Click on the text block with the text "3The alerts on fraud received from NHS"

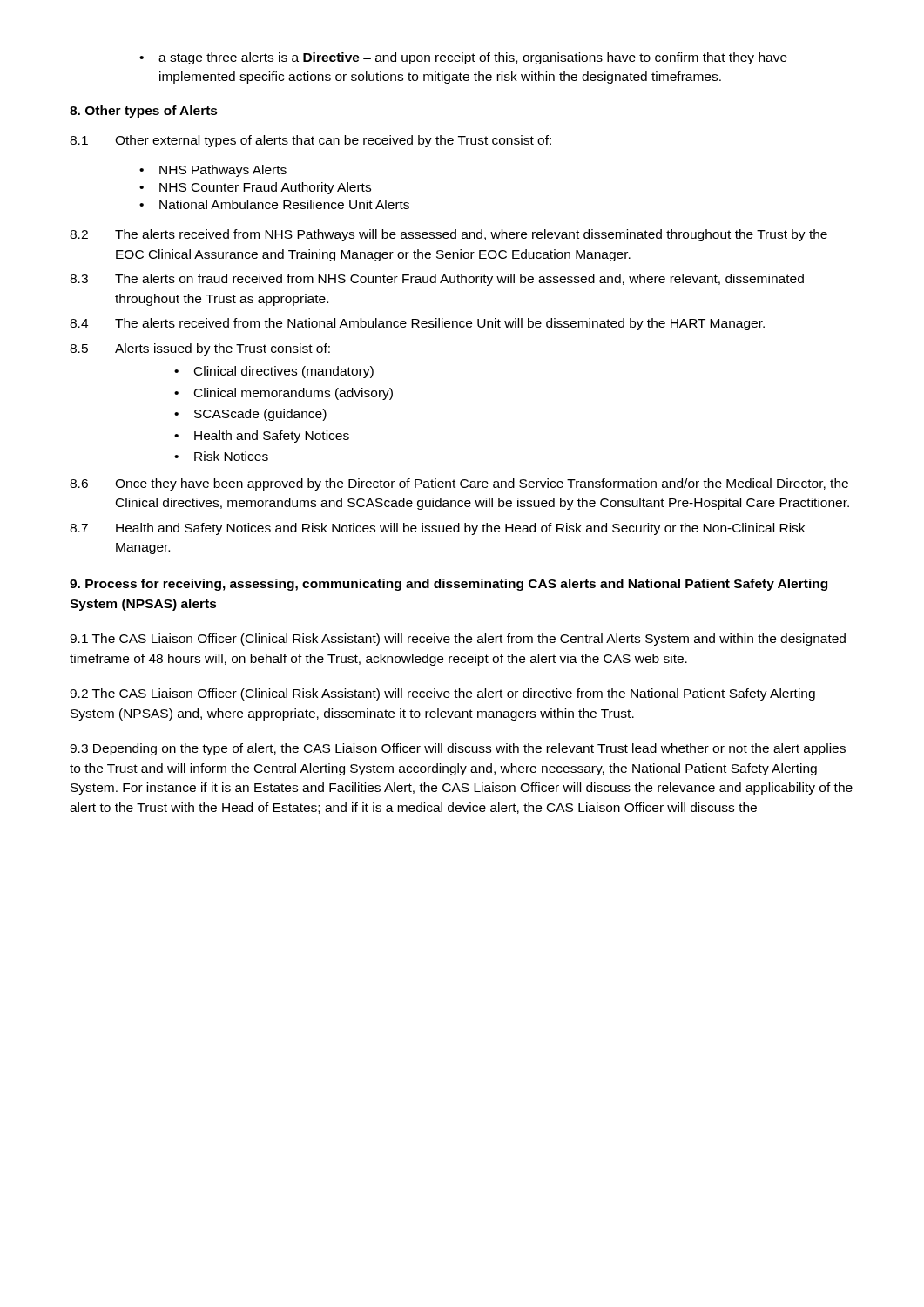pos(462,289)
